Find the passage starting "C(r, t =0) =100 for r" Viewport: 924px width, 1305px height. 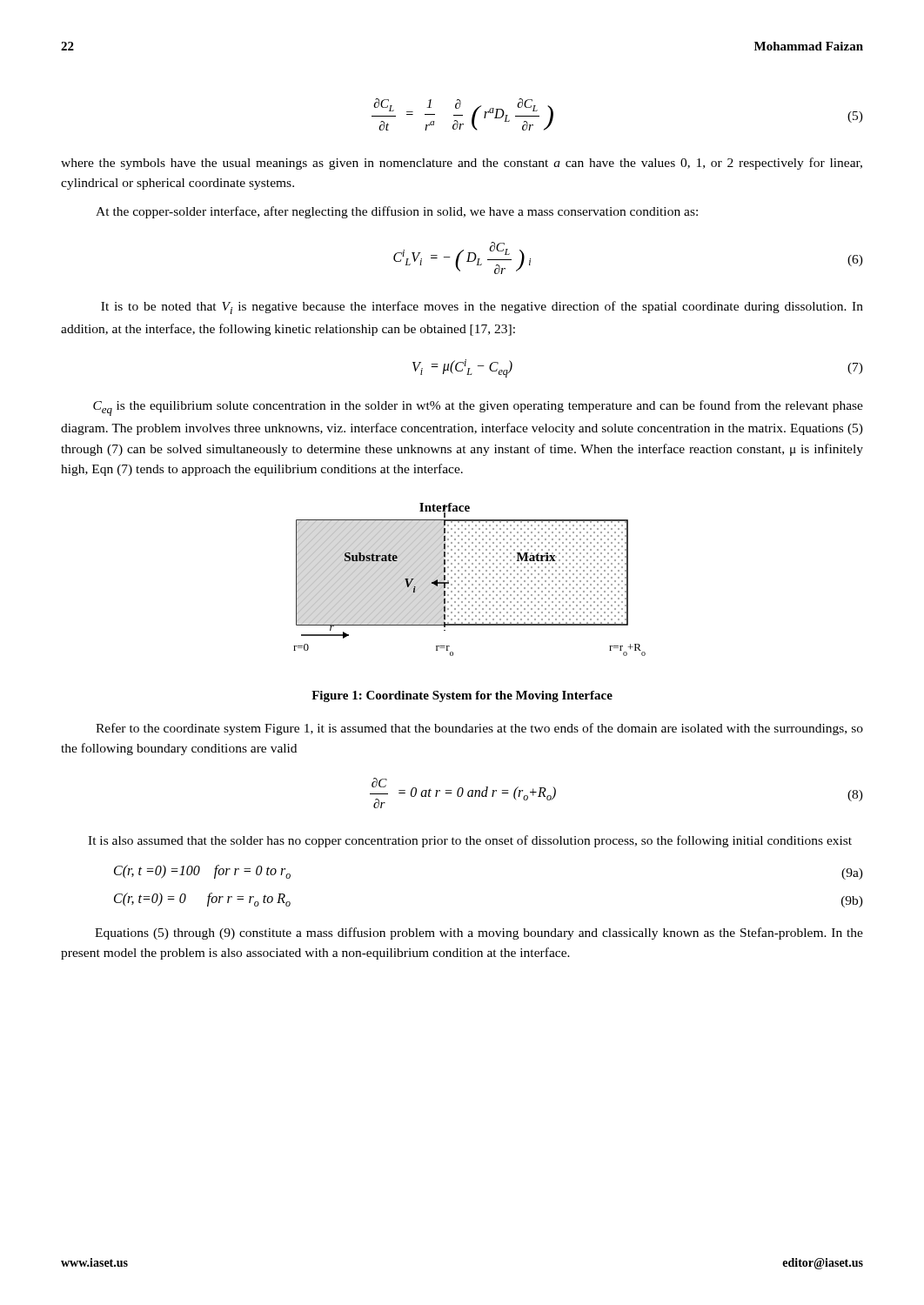[194, 872]
